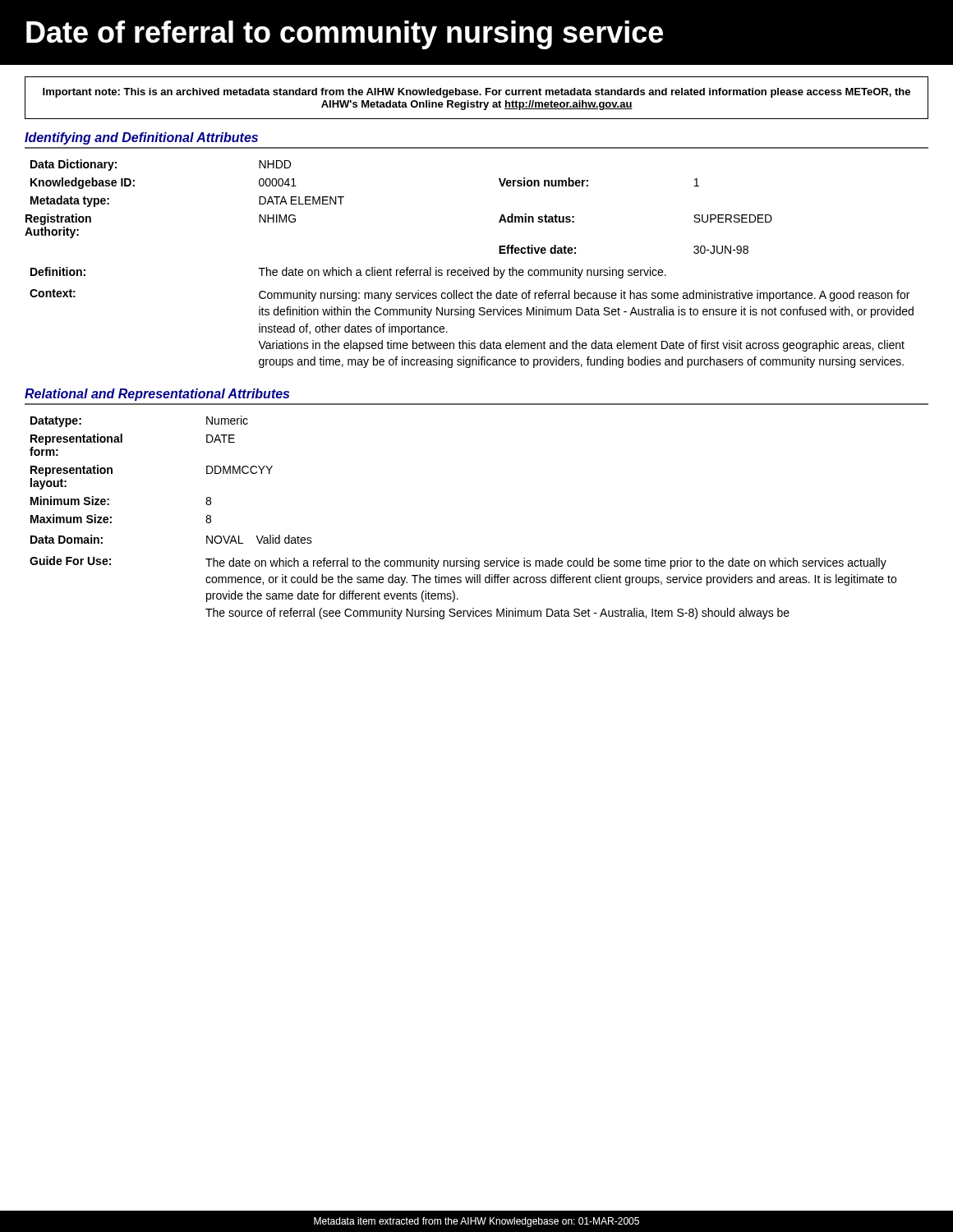Select the text starting "Date of referral to community nursing service"
953x1232 pixels.
476,33
